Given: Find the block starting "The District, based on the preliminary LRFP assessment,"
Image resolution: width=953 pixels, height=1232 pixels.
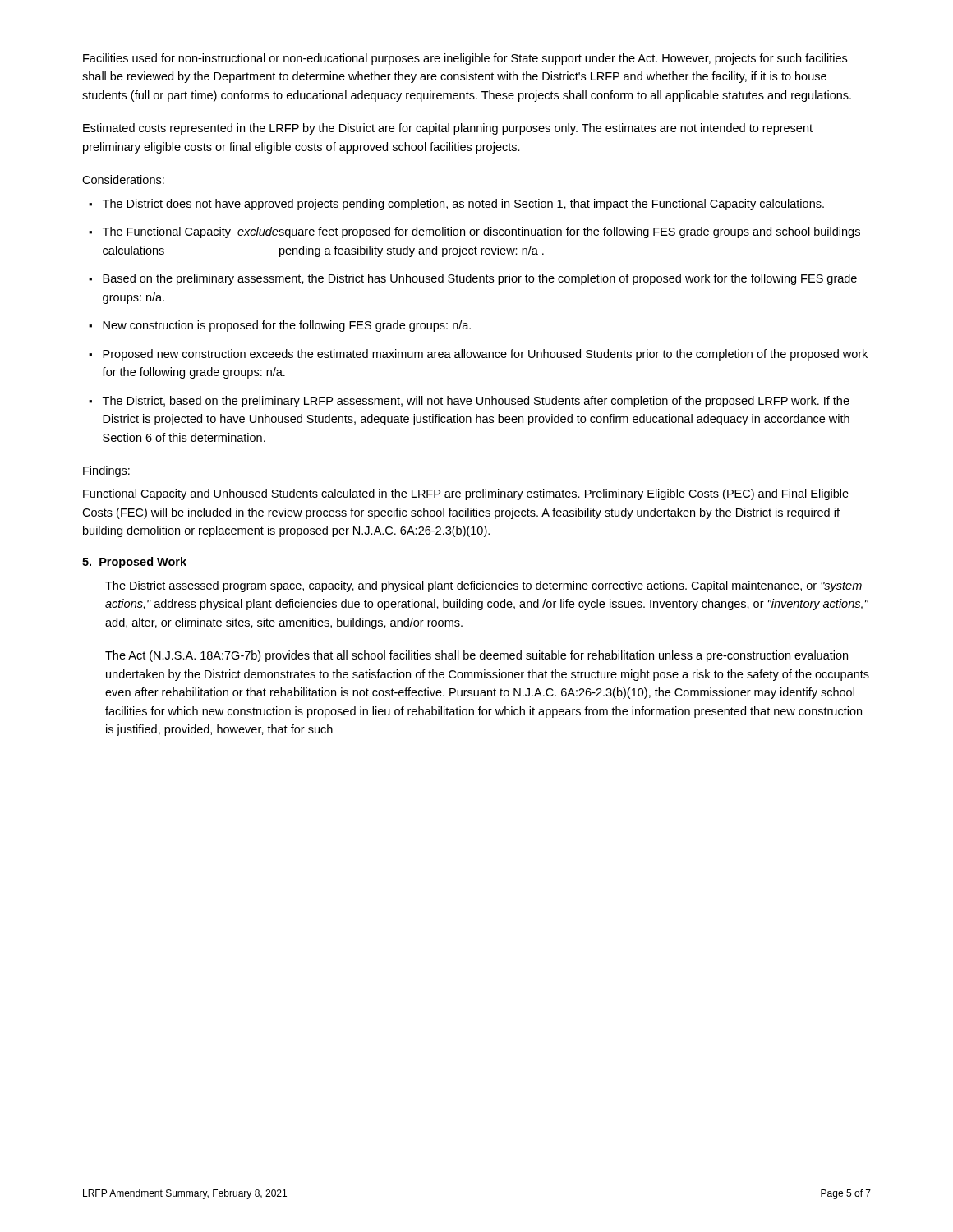Looking at the screenshot, I should [x=476, y=419].
